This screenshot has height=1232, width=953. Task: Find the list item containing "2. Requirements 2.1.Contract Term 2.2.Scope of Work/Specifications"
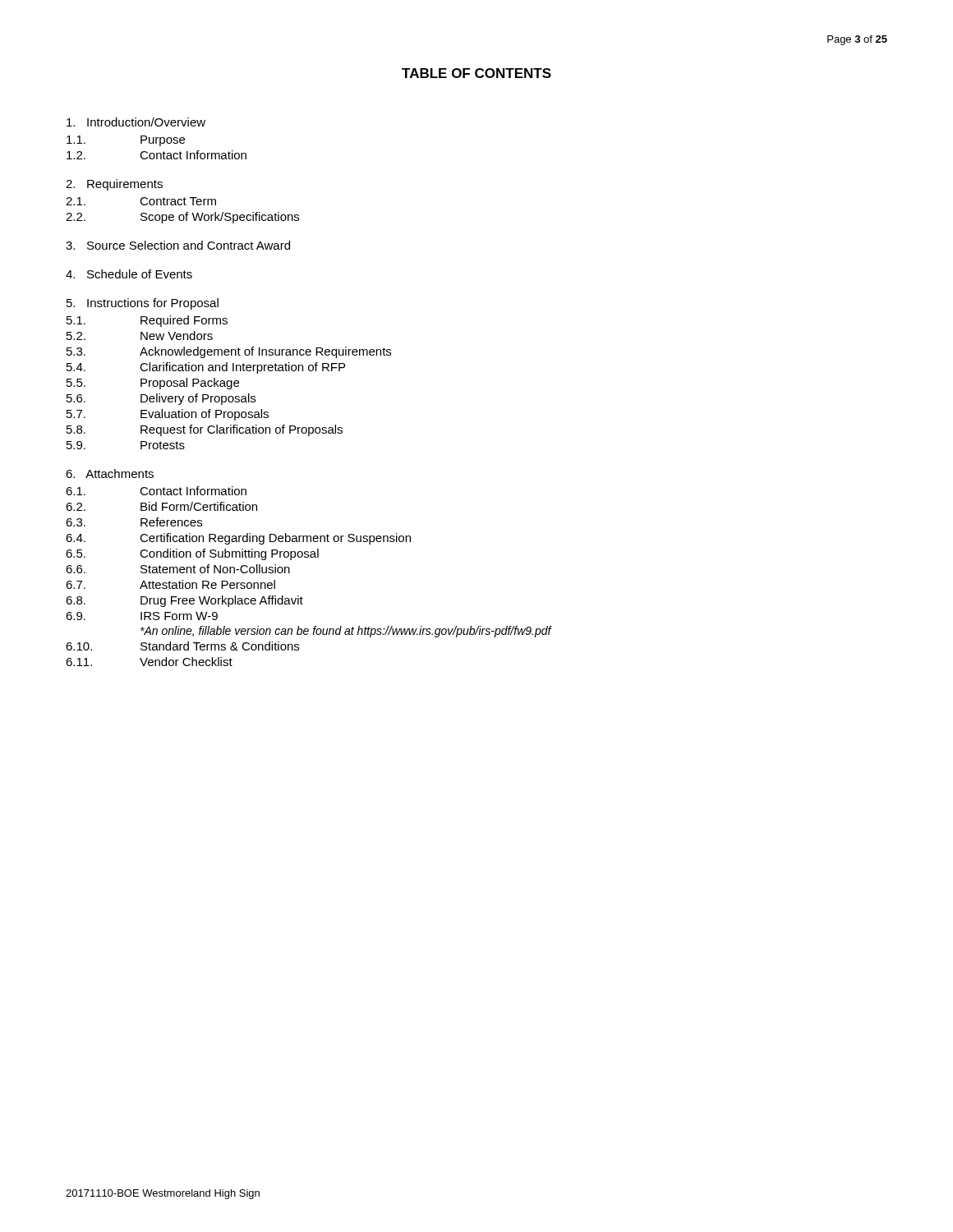point(114,185)
